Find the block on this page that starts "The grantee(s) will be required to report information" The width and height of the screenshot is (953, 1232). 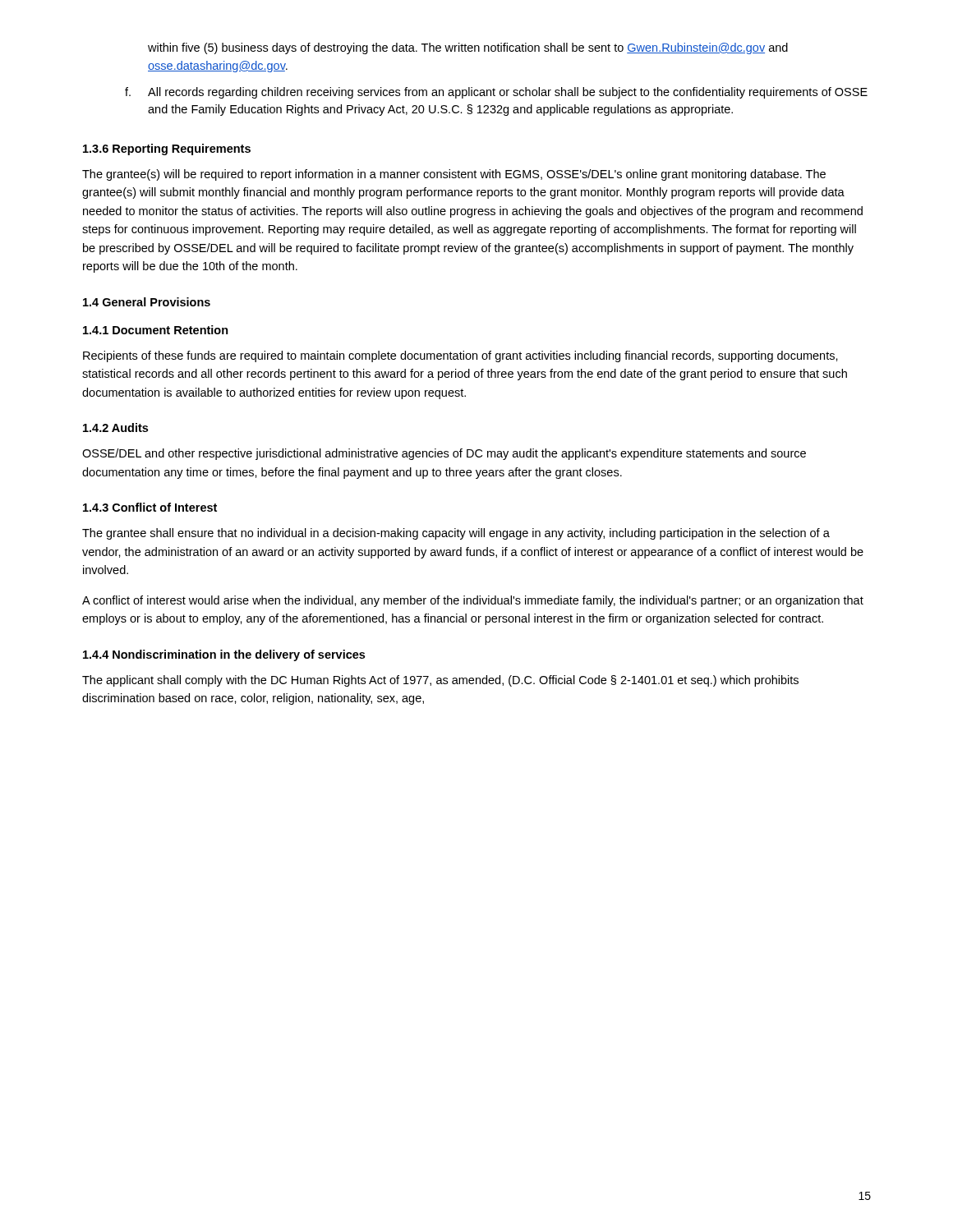(x=473, y=220)
